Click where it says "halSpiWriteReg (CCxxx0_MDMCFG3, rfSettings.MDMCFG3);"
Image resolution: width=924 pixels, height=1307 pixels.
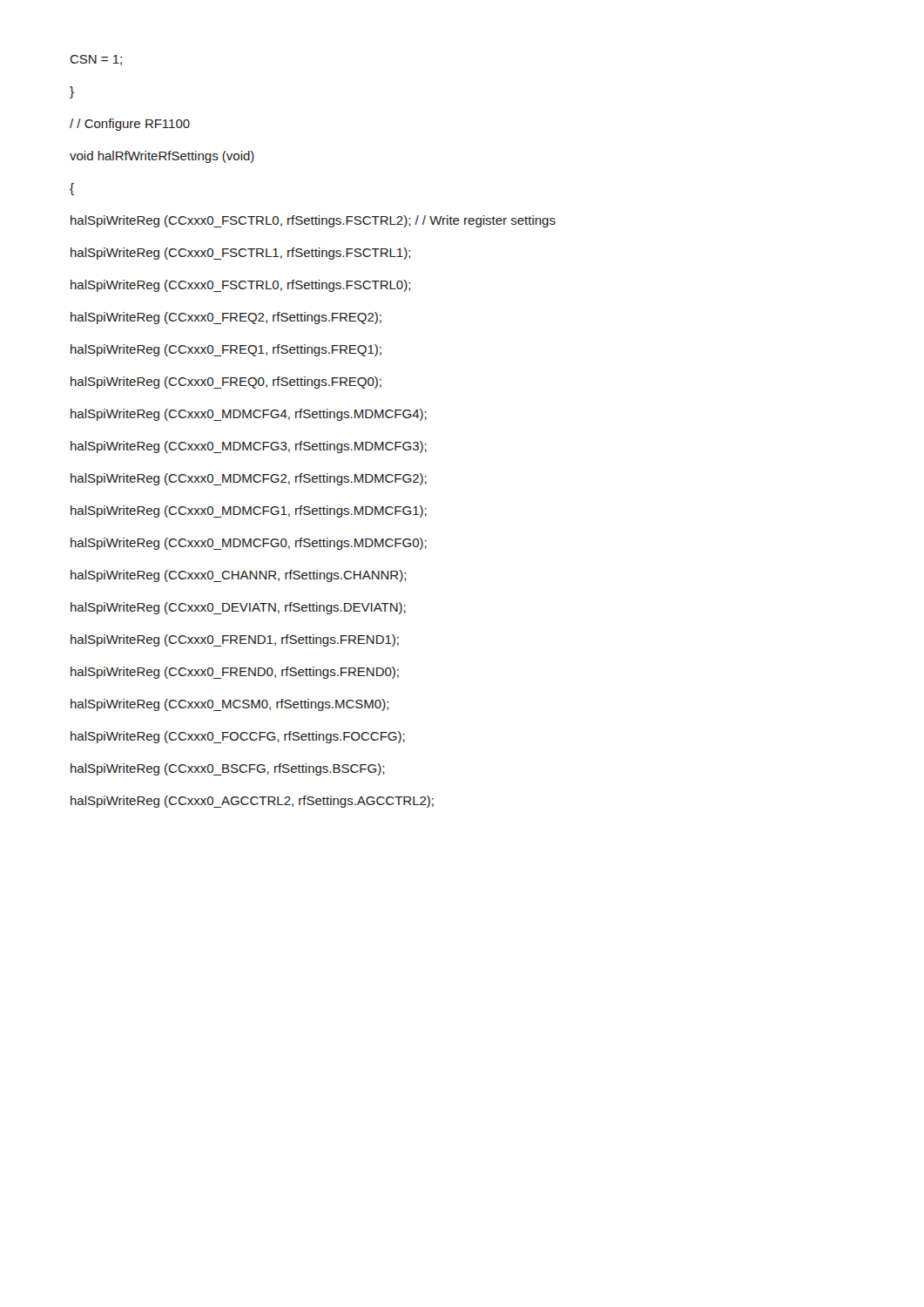click(249, 447)
